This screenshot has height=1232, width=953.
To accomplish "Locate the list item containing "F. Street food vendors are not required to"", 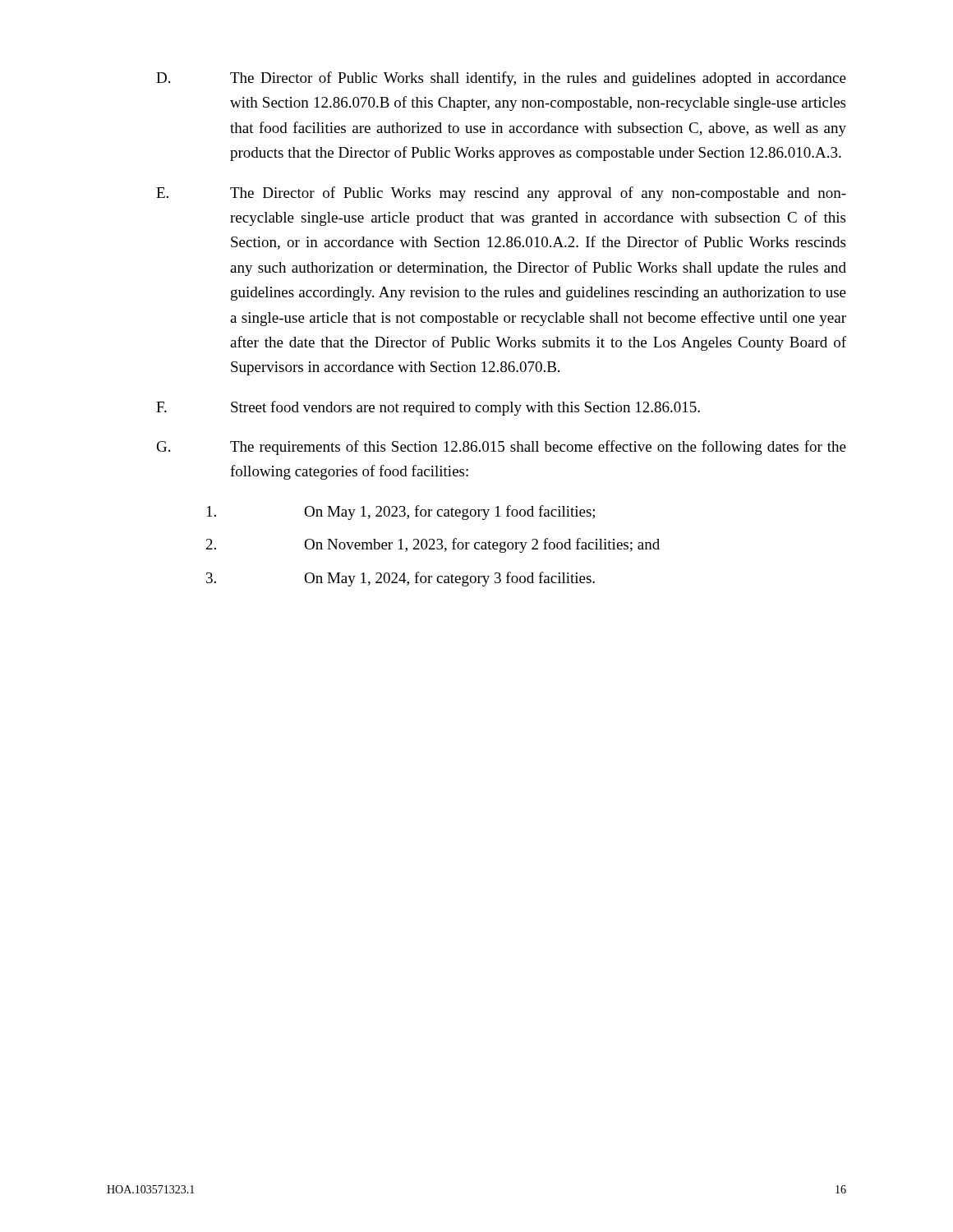I will [x=476, y=407].
